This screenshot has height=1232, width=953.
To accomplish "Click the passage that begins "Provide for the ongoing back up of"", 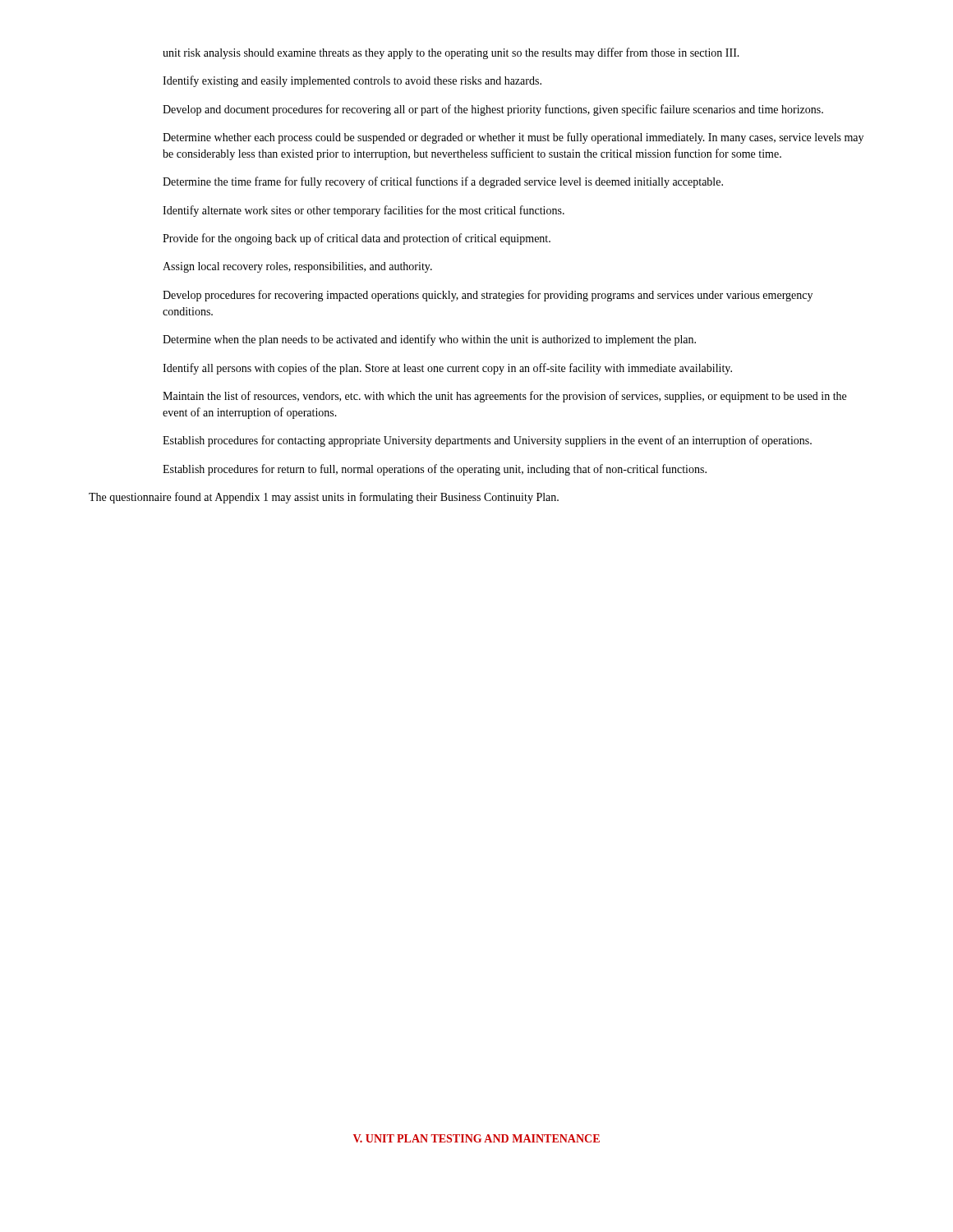I will tap(357, 239).
